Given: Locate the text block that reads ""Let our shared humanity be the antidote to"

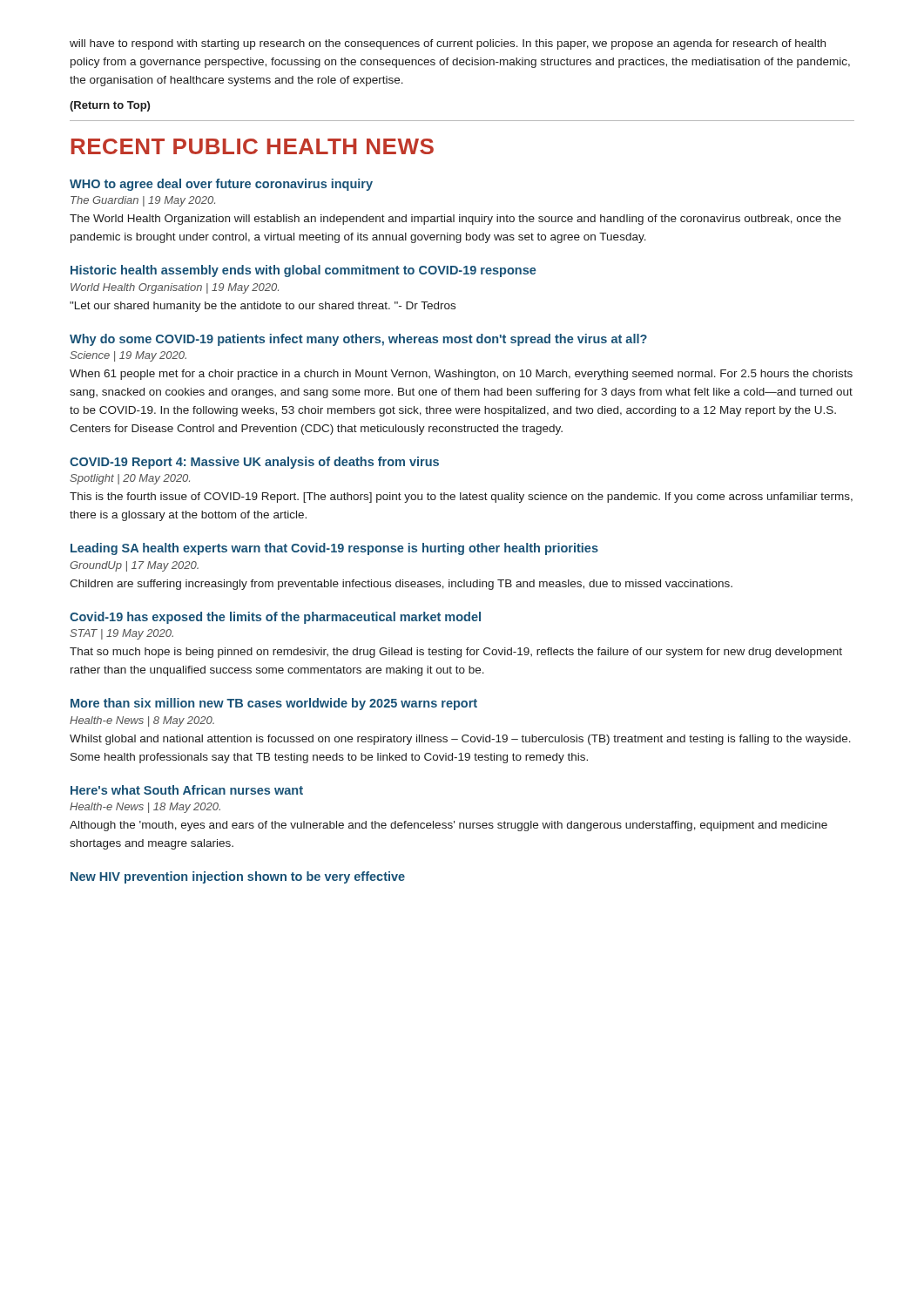Looking at the screenshot, I should point(263,305).
